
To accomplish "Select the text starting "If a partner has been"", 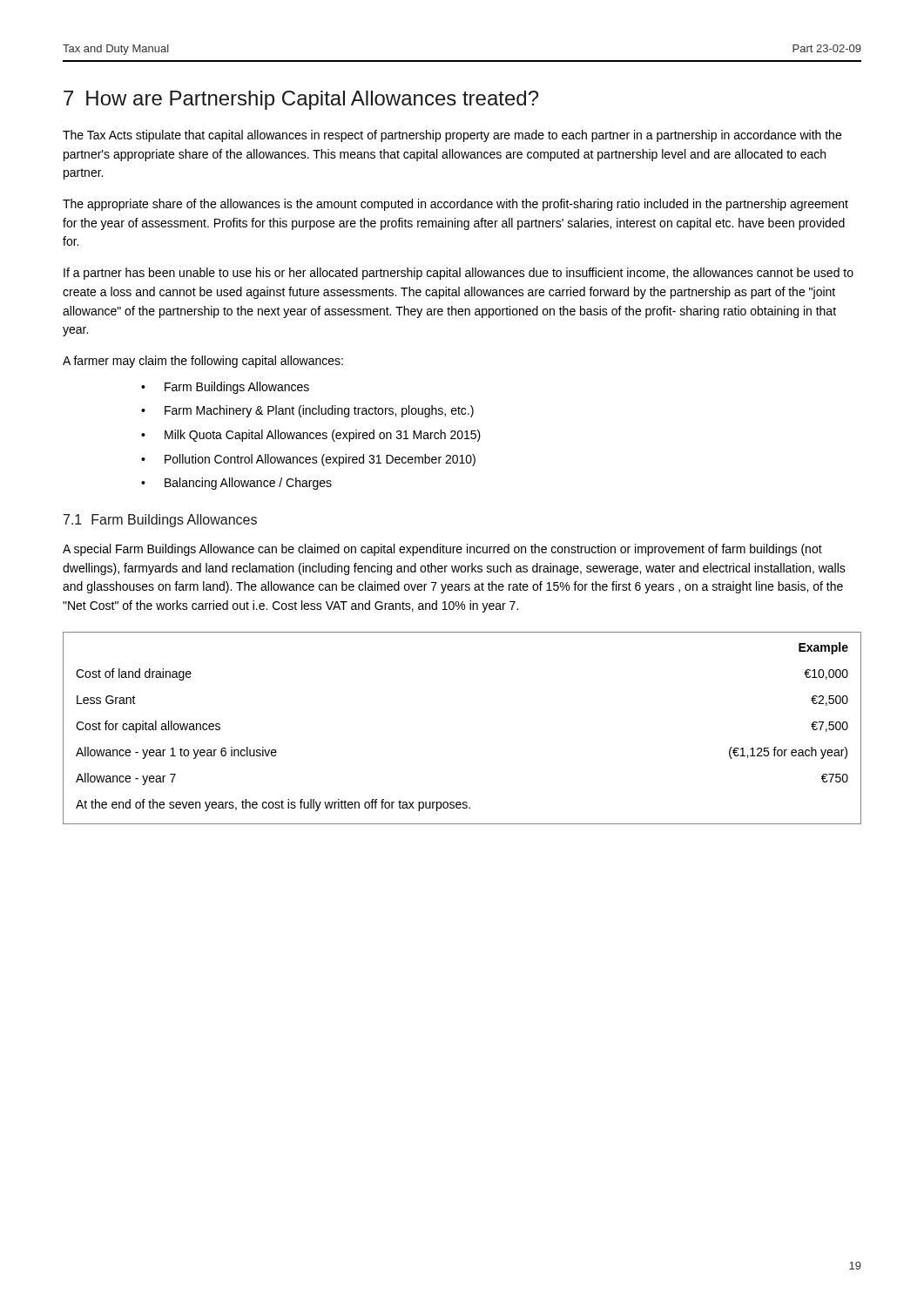I will coord(458,301).
